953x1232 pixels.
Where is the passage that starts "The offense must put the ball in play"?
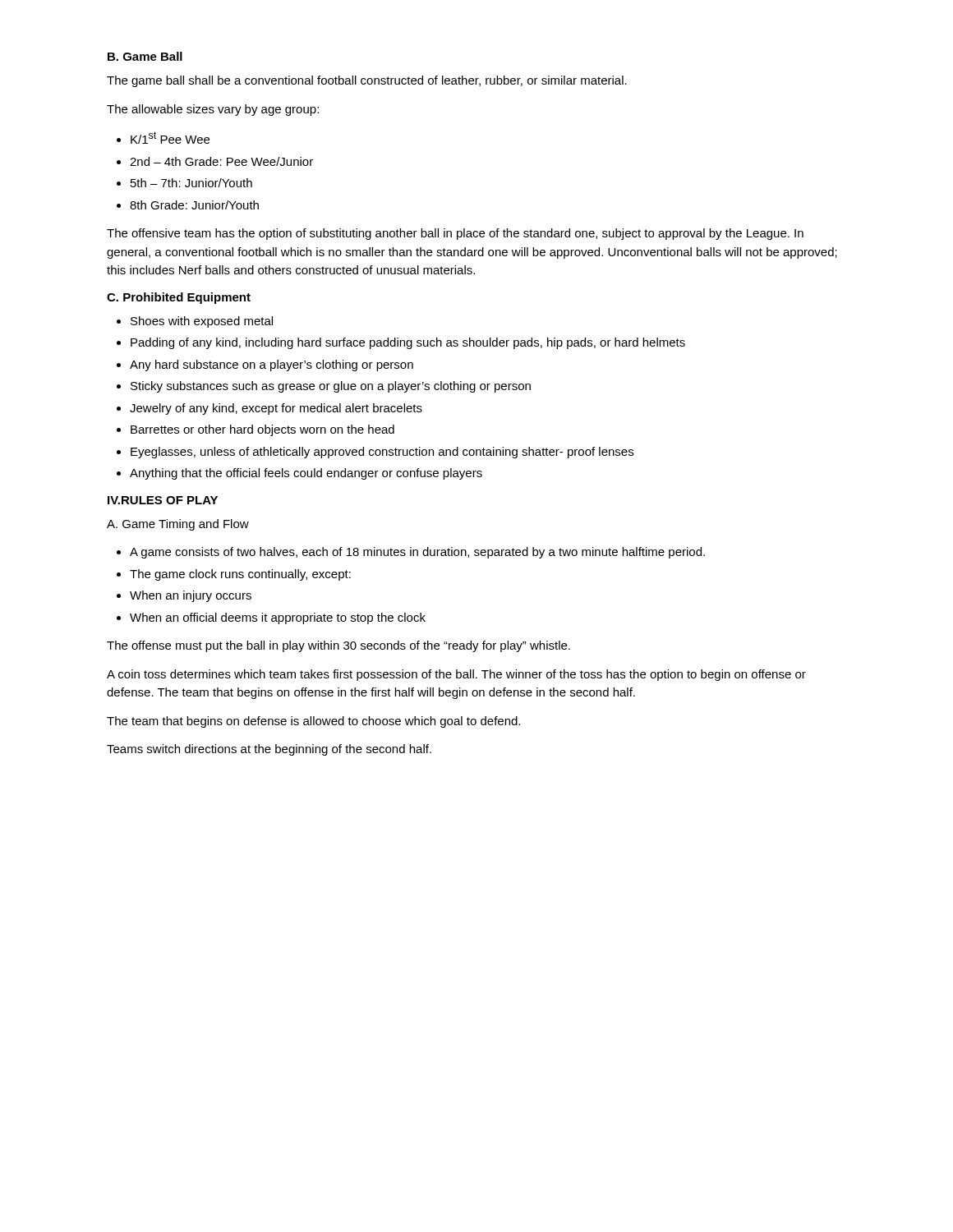pos(339,645)
